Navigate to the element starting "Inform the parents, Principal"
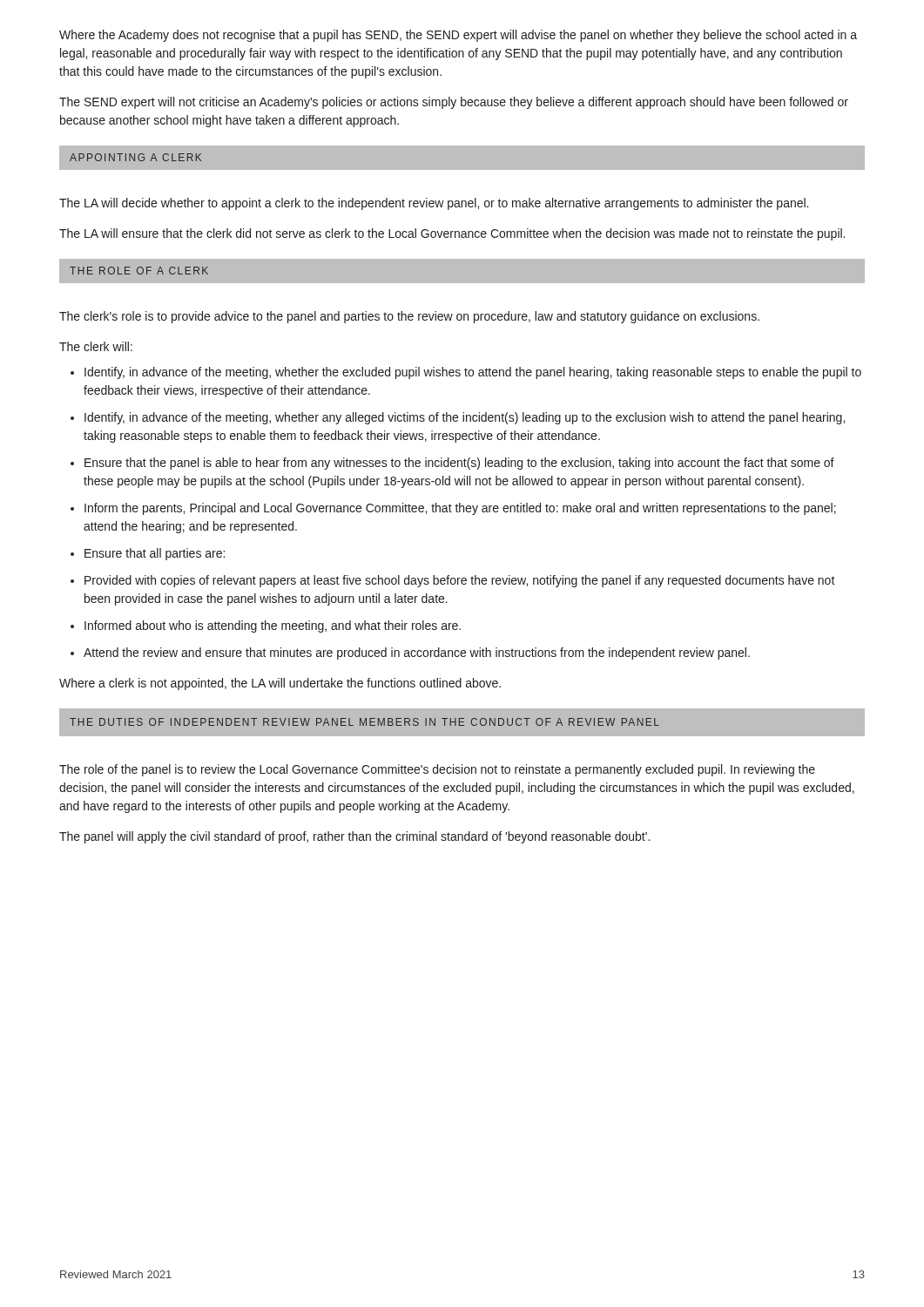This screenshot has width=924, height=1307. 460,517
